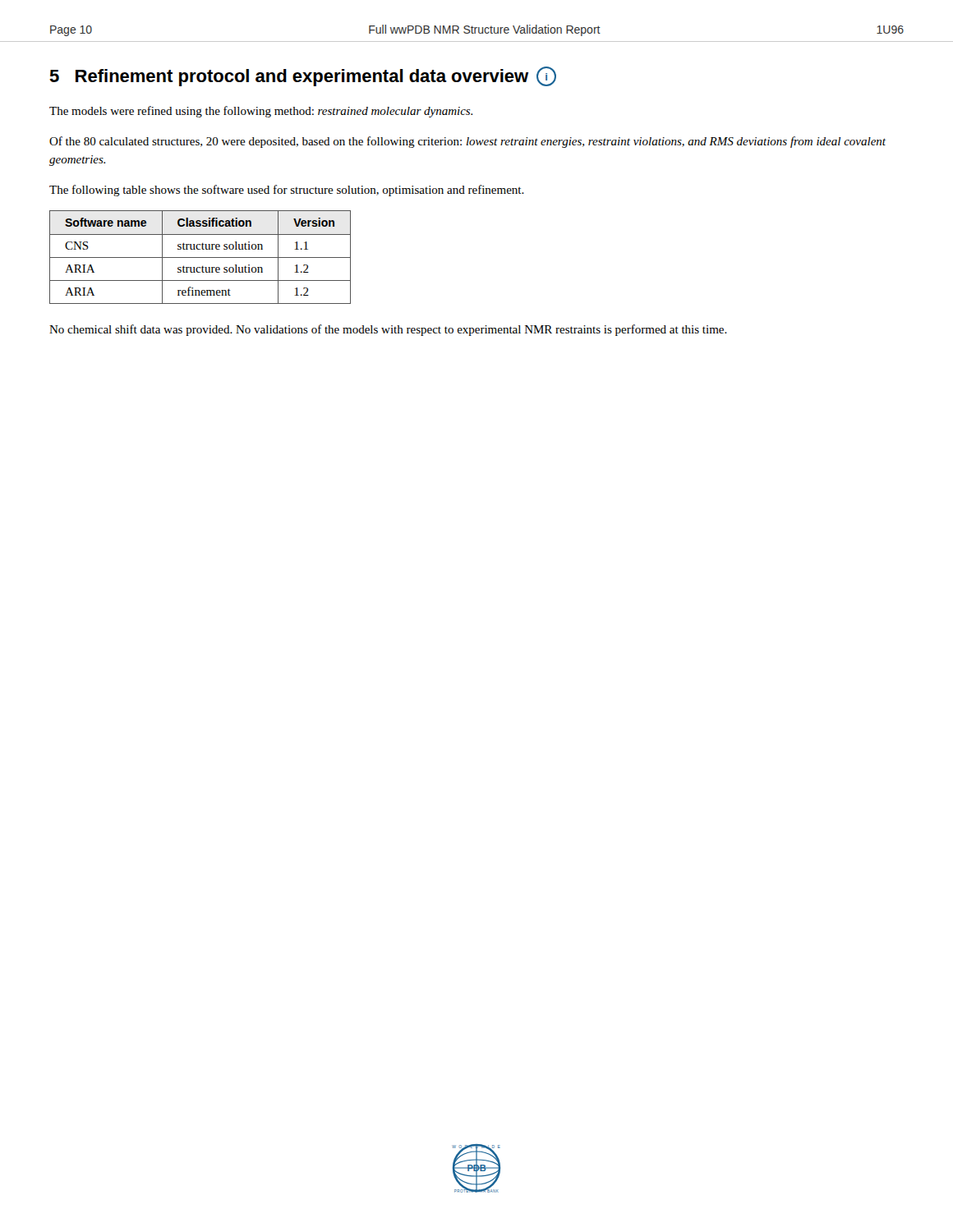The height and width of the screenshot is (1232, 953).
Task: Find the text block that reads "The models were refined using the following"
Action: pos(261,111)
